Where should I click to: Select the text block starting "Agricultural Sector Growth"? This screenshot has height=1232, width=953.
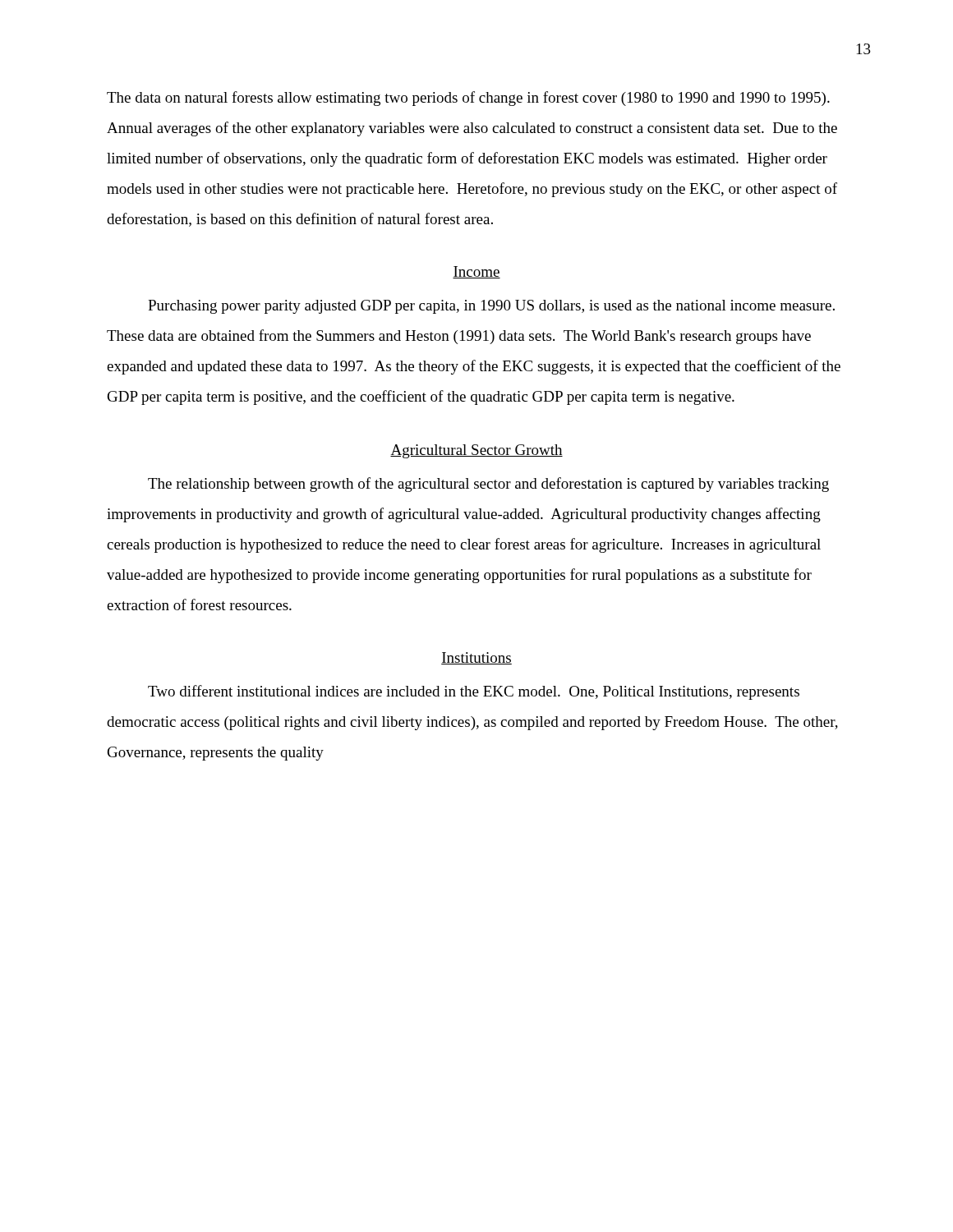[476, 449]
